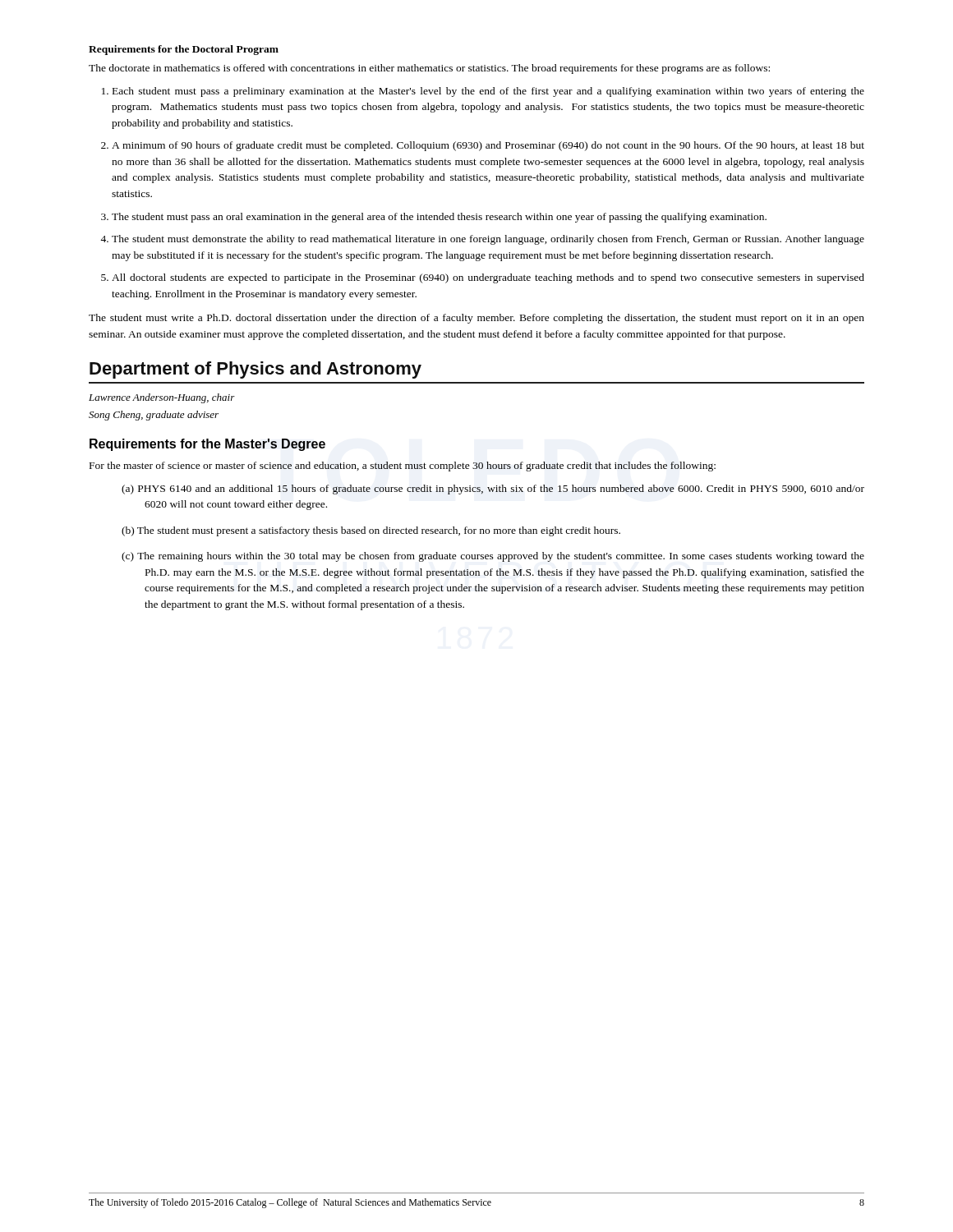Point to the text starting "A minimum of 90 hours"
953x1232 pixels.
click(488, 170)
